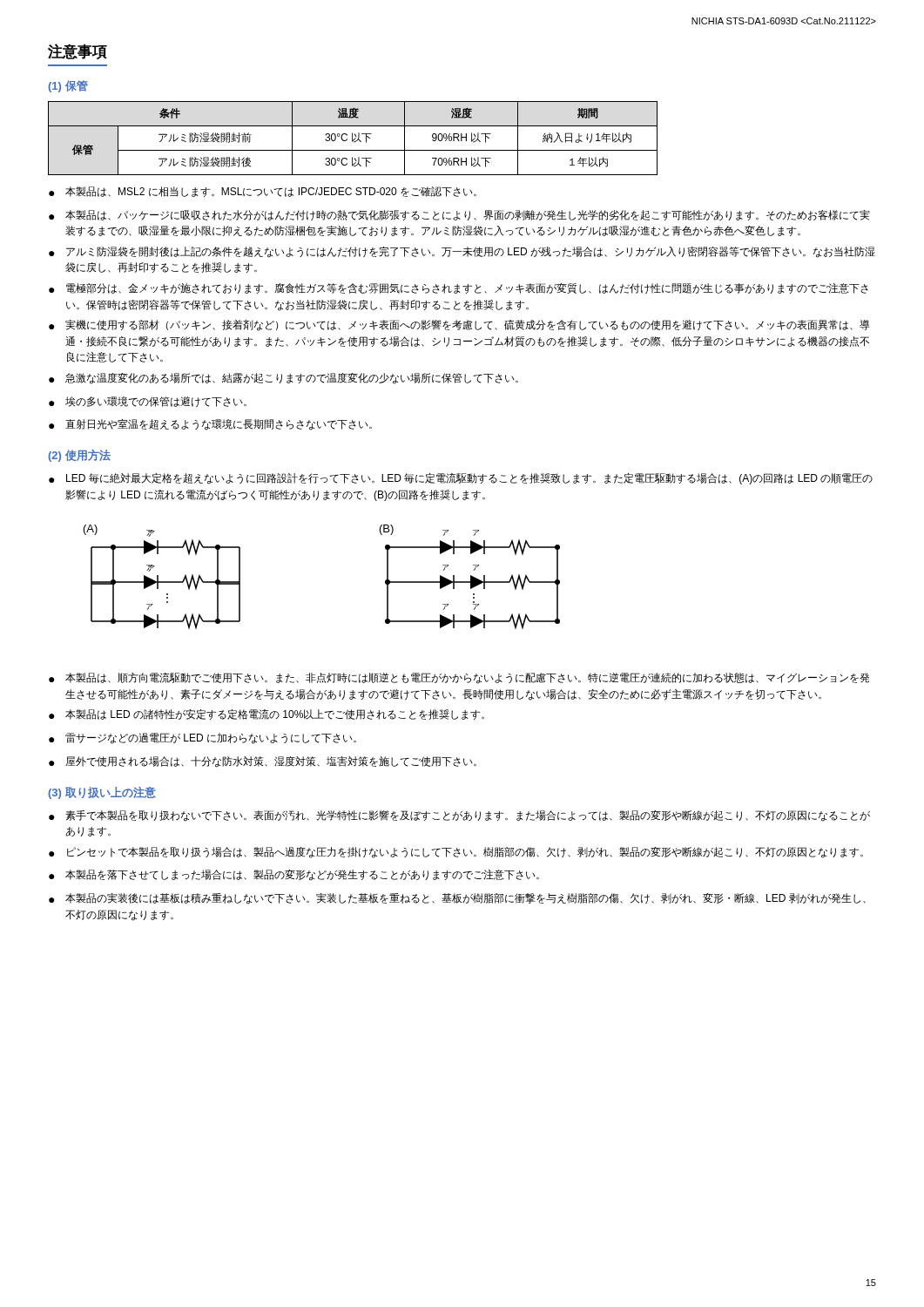This screenshot has width=924, height=1307.
Task: Find the block on this page that starts "● 本製品は LED の諸特性が安定する定格電流の"
Action: [x=462, y=716]
